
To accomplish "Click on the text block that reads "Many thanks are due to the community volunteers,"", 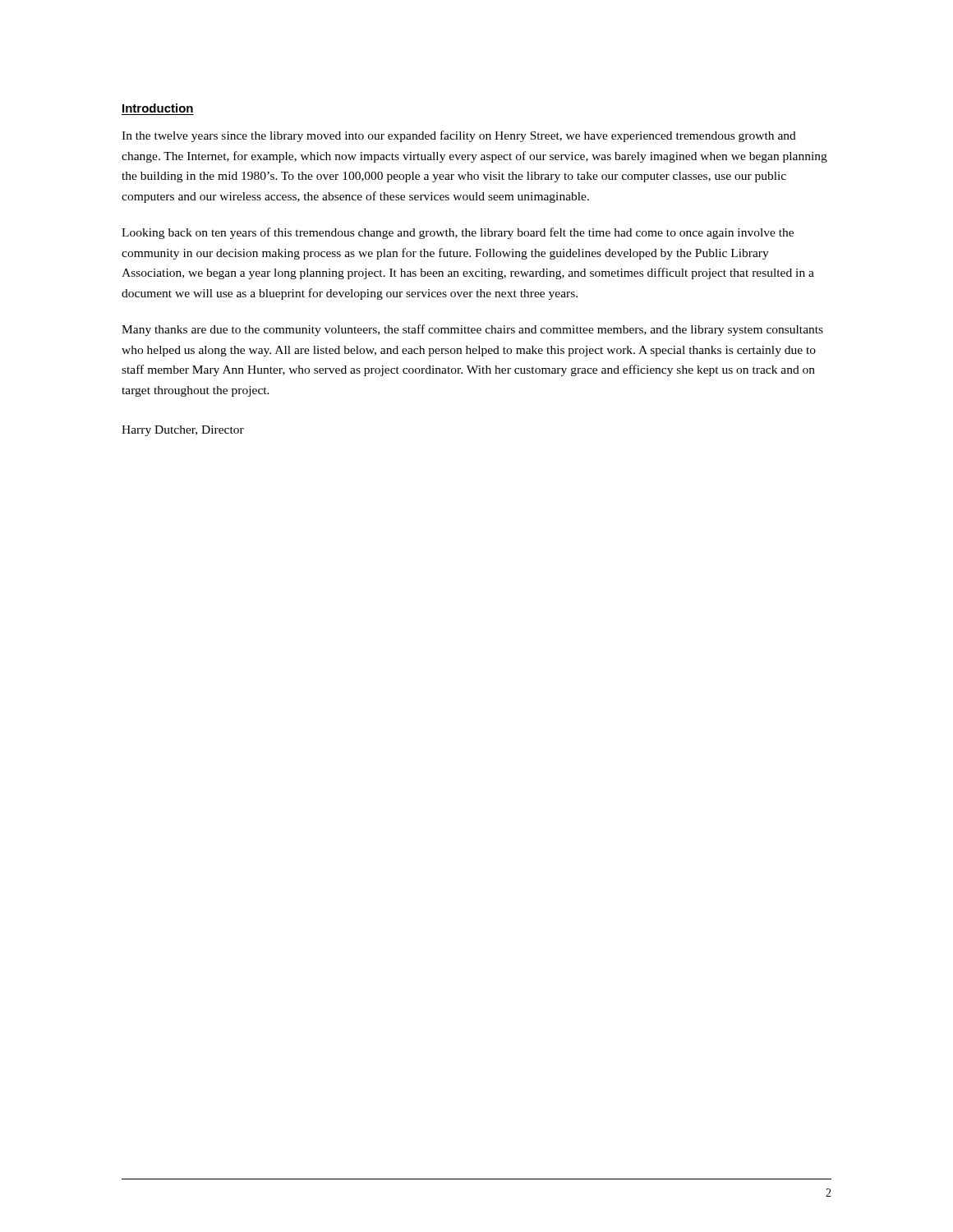I will point(472,359).
